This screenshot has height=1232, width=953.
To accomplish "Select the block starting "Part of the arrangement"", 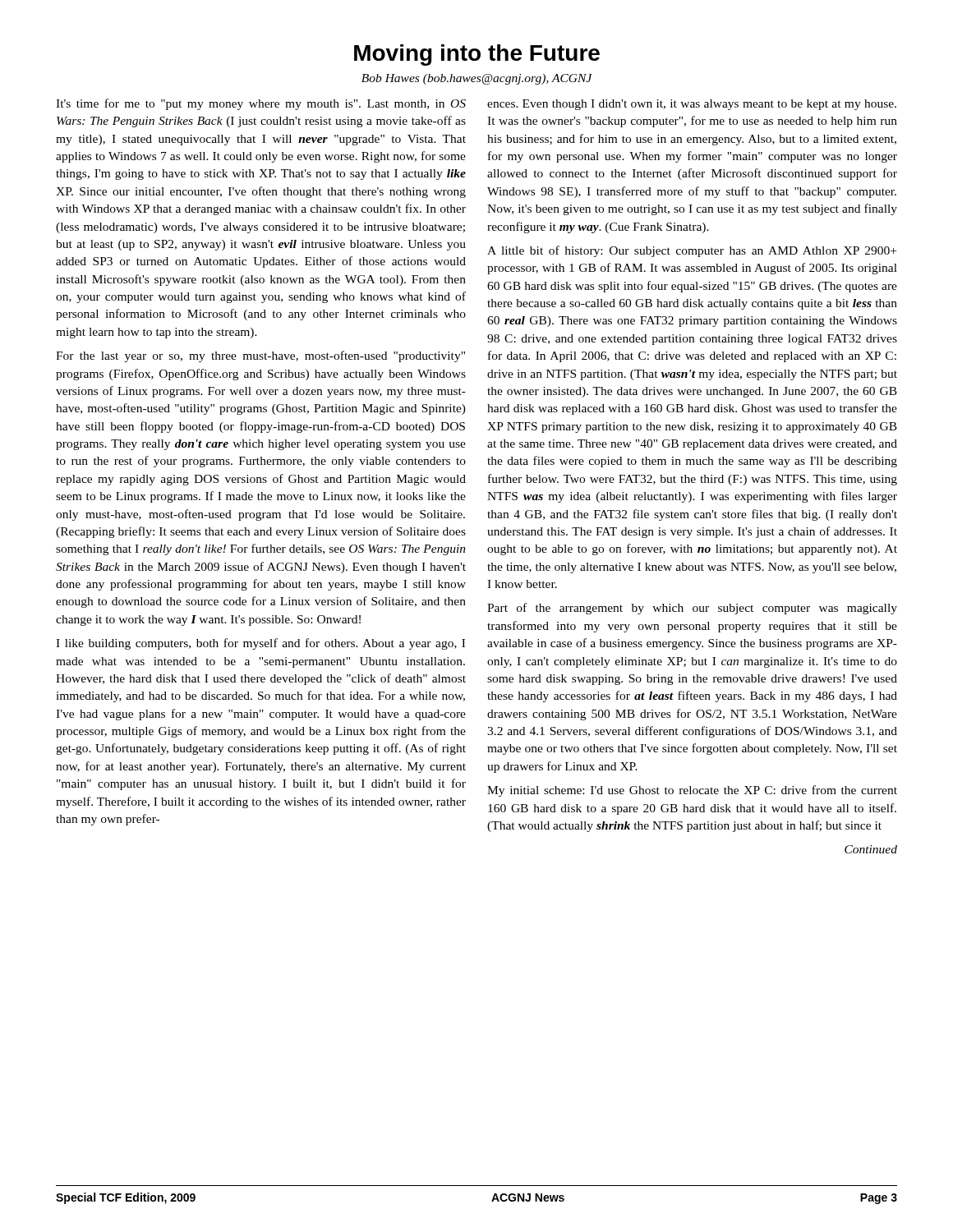I will point(692,687).
